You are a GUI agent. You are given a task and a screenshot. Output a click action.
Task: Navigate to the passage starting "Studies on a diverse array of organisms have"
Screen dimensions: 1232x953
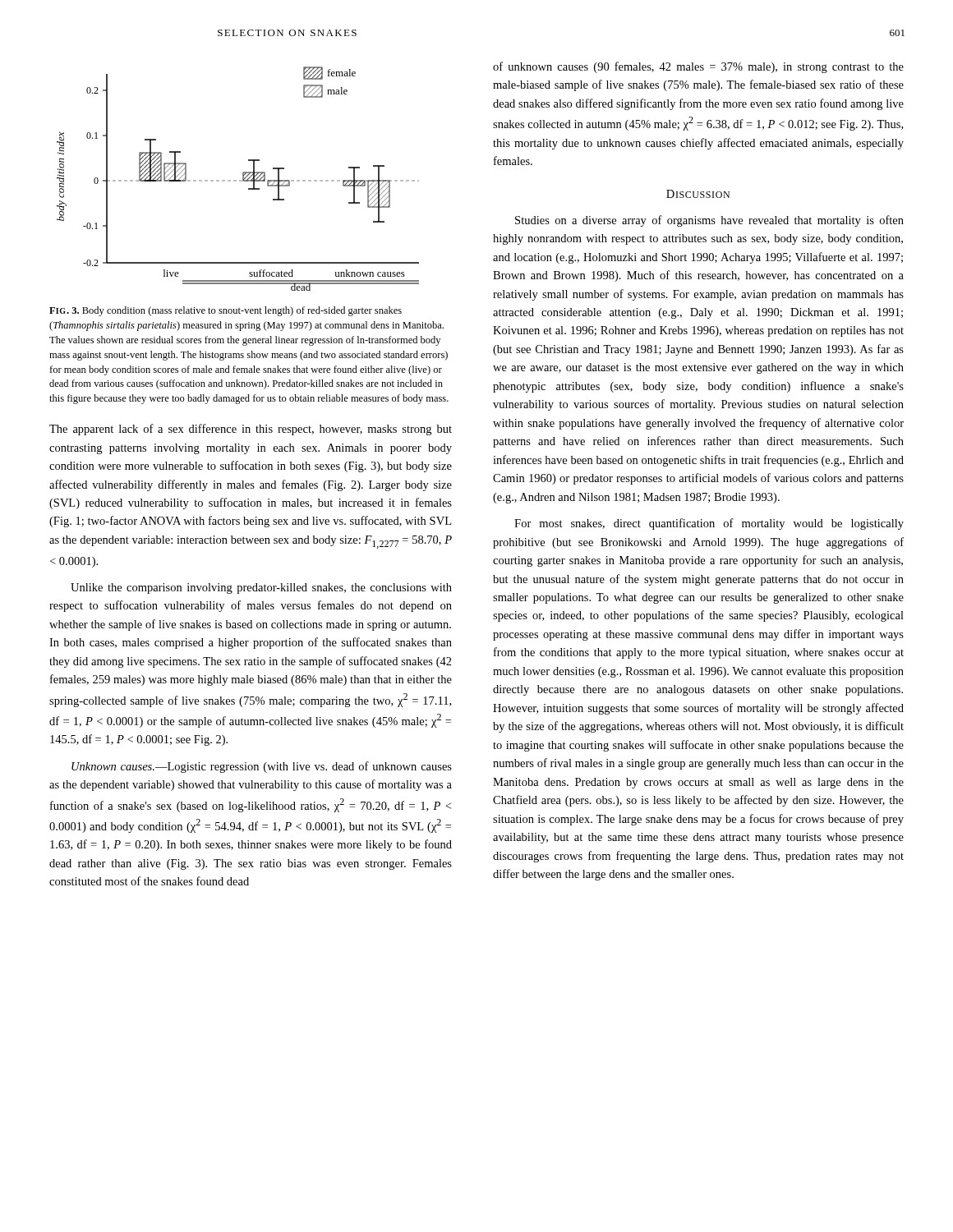(x=698, y=358)
